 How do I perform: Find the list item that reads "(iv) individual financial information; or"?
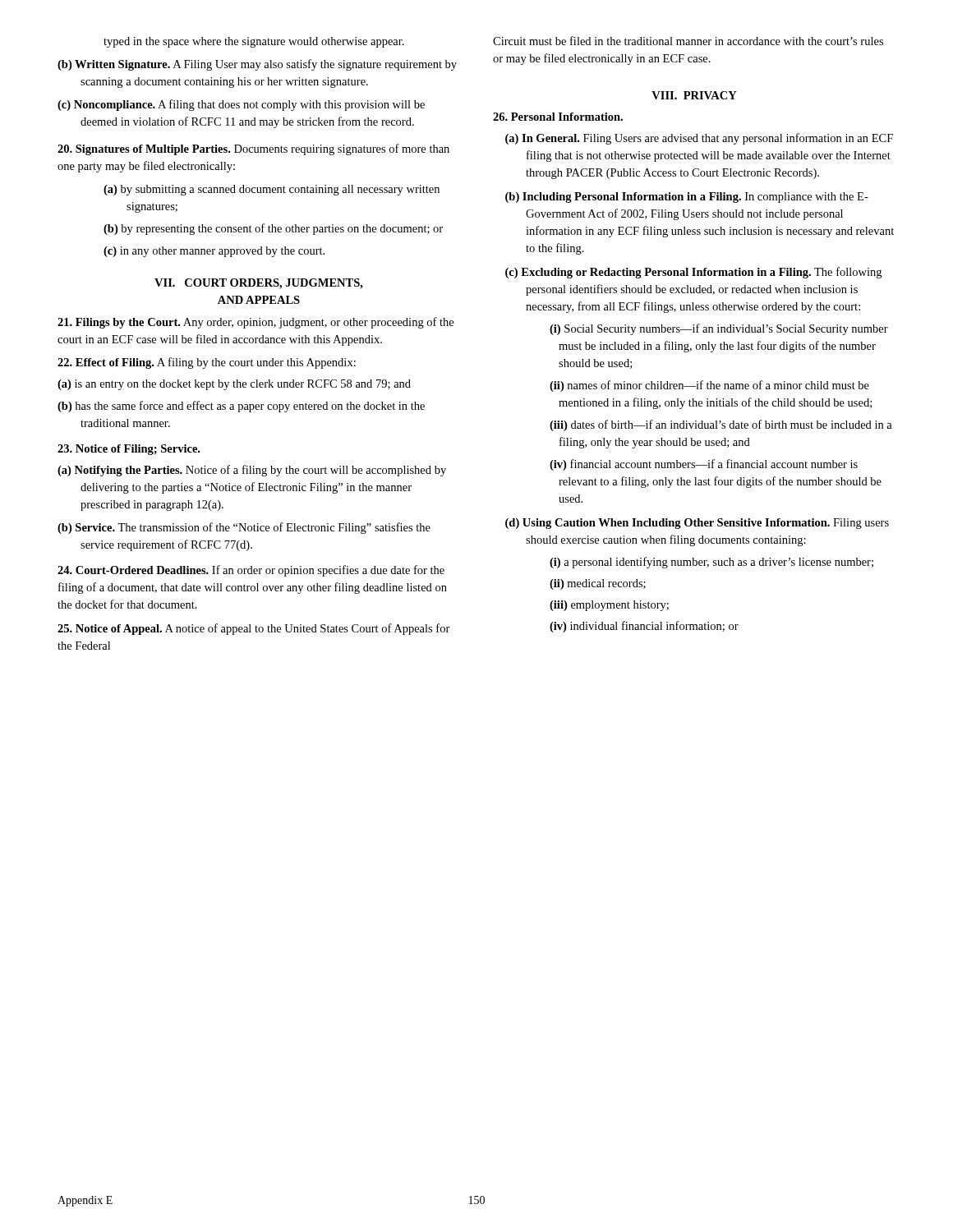click(x=632, y=626)
